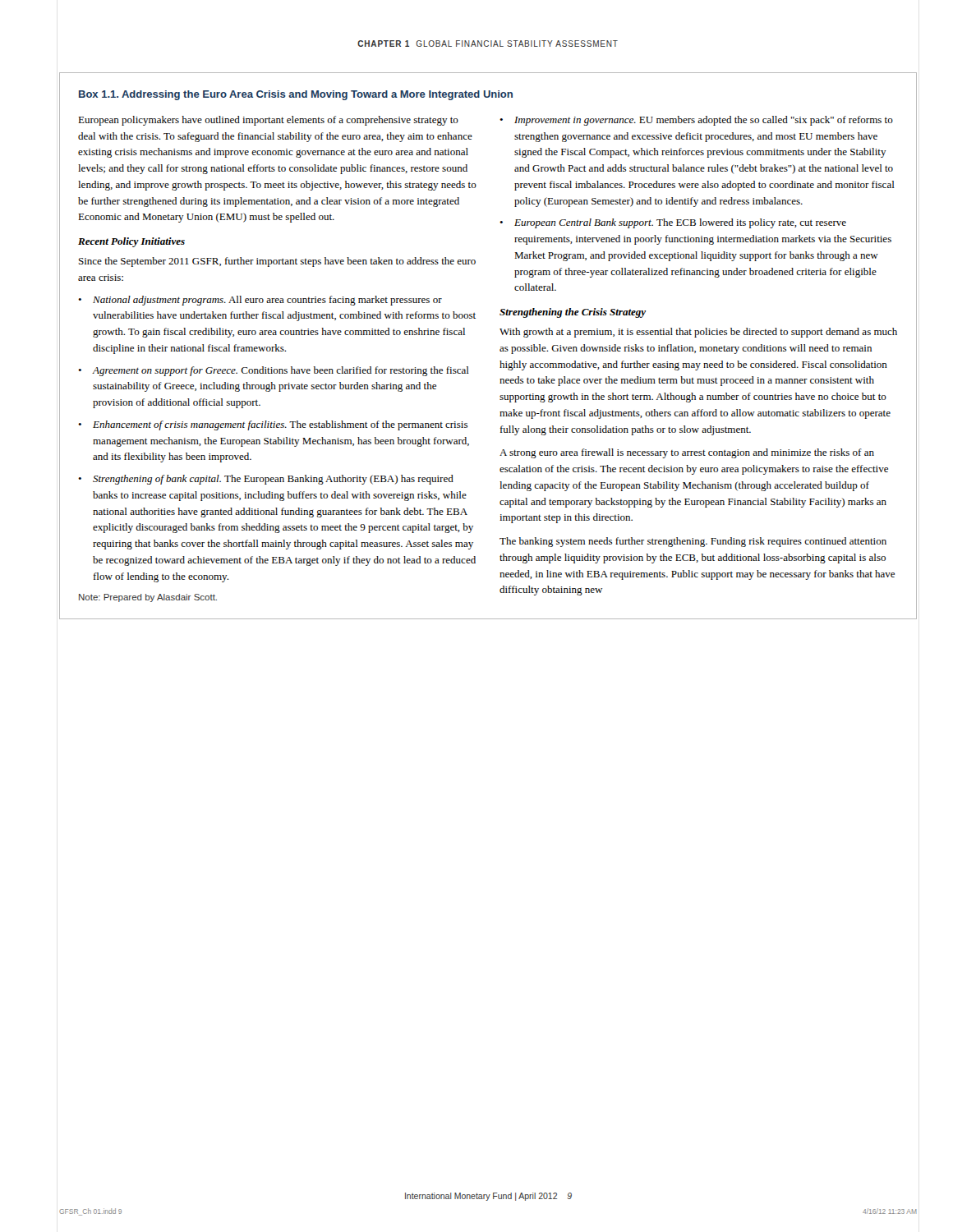Click on the passage starting "• European Central"

point(699,255)
